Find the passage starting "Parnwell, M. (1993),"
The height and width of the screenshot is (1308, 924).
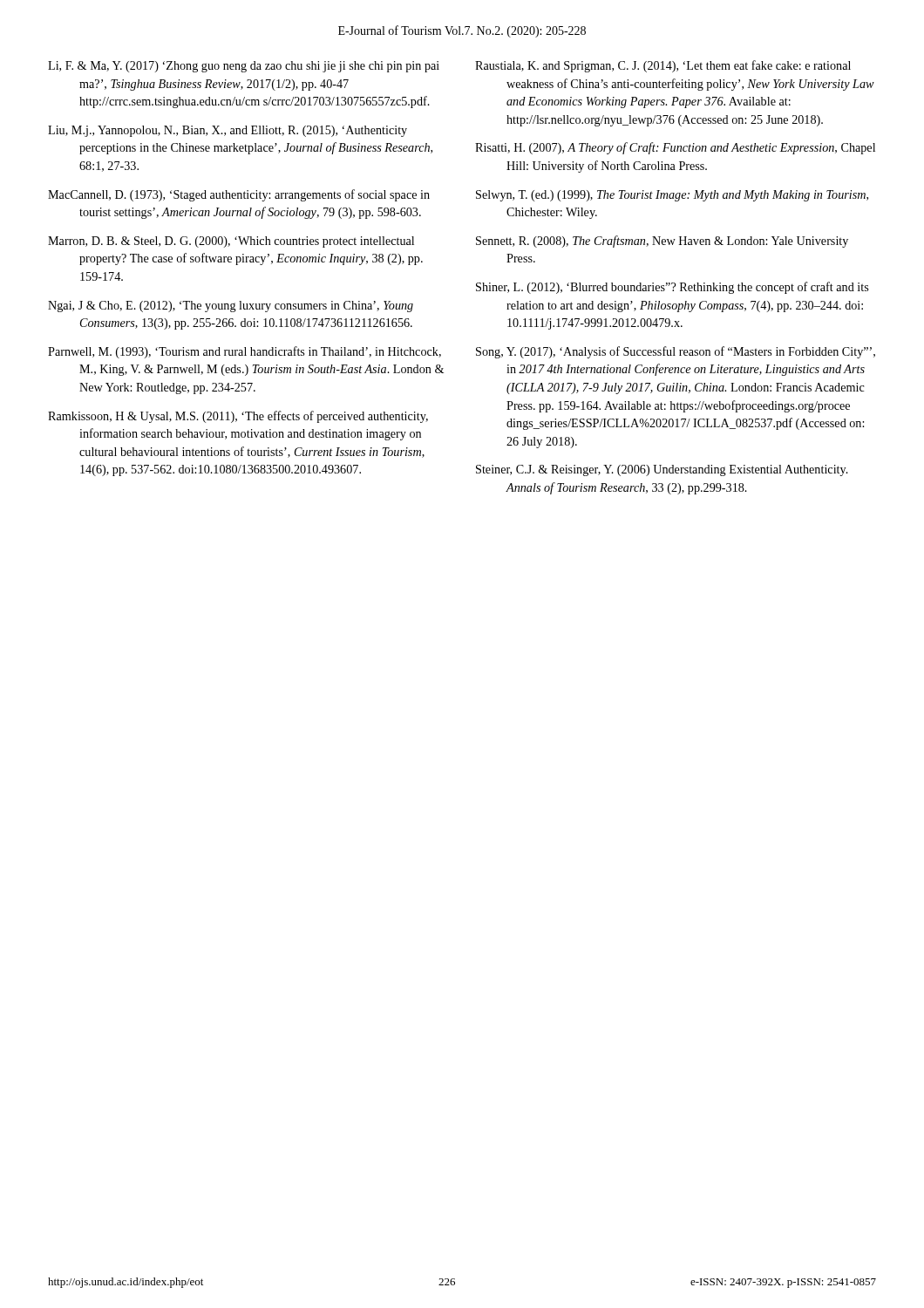pos(246,369)
